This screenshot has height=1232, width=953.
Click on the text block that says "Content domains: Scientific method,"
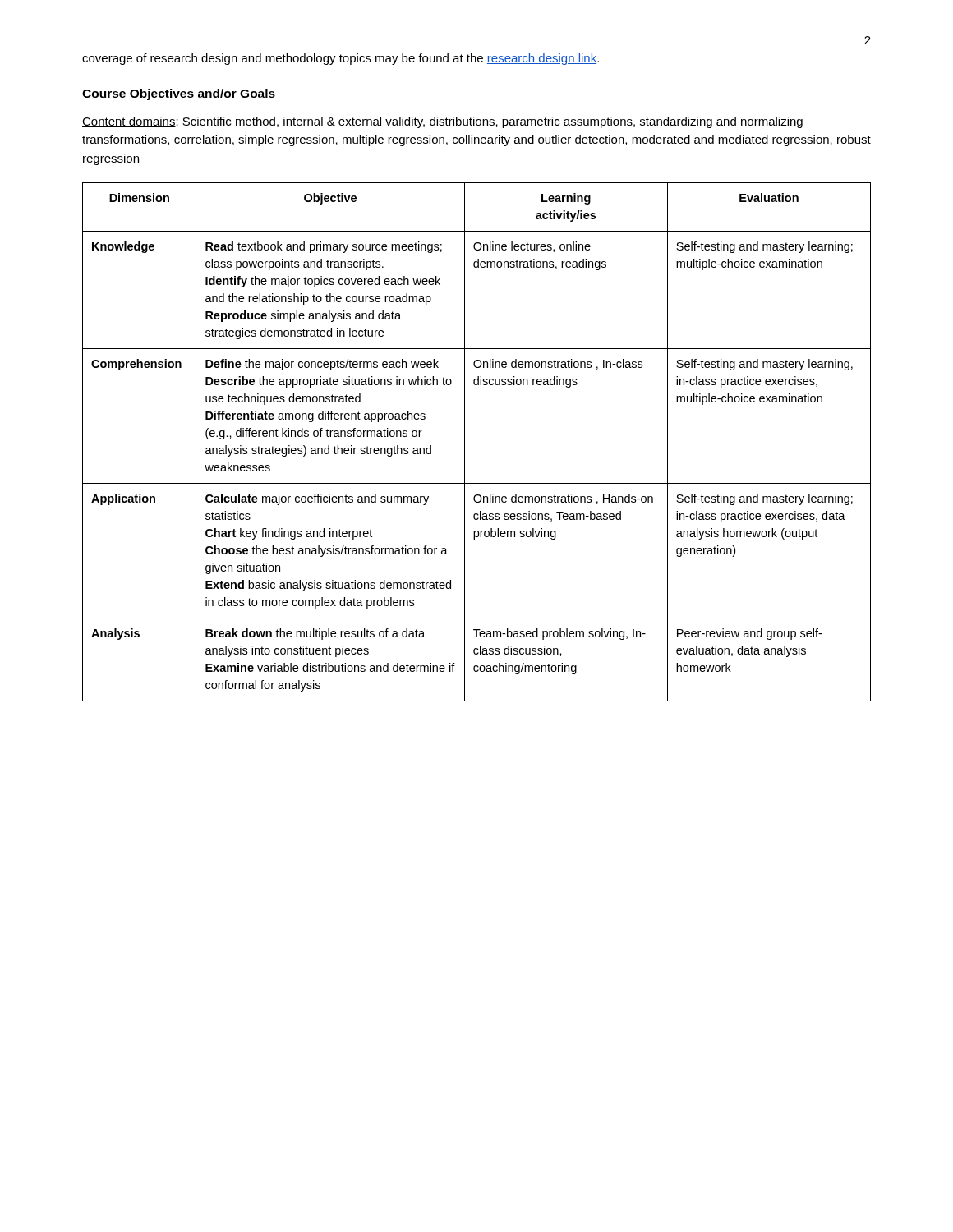pyautogui.click(x=476, y=139)
